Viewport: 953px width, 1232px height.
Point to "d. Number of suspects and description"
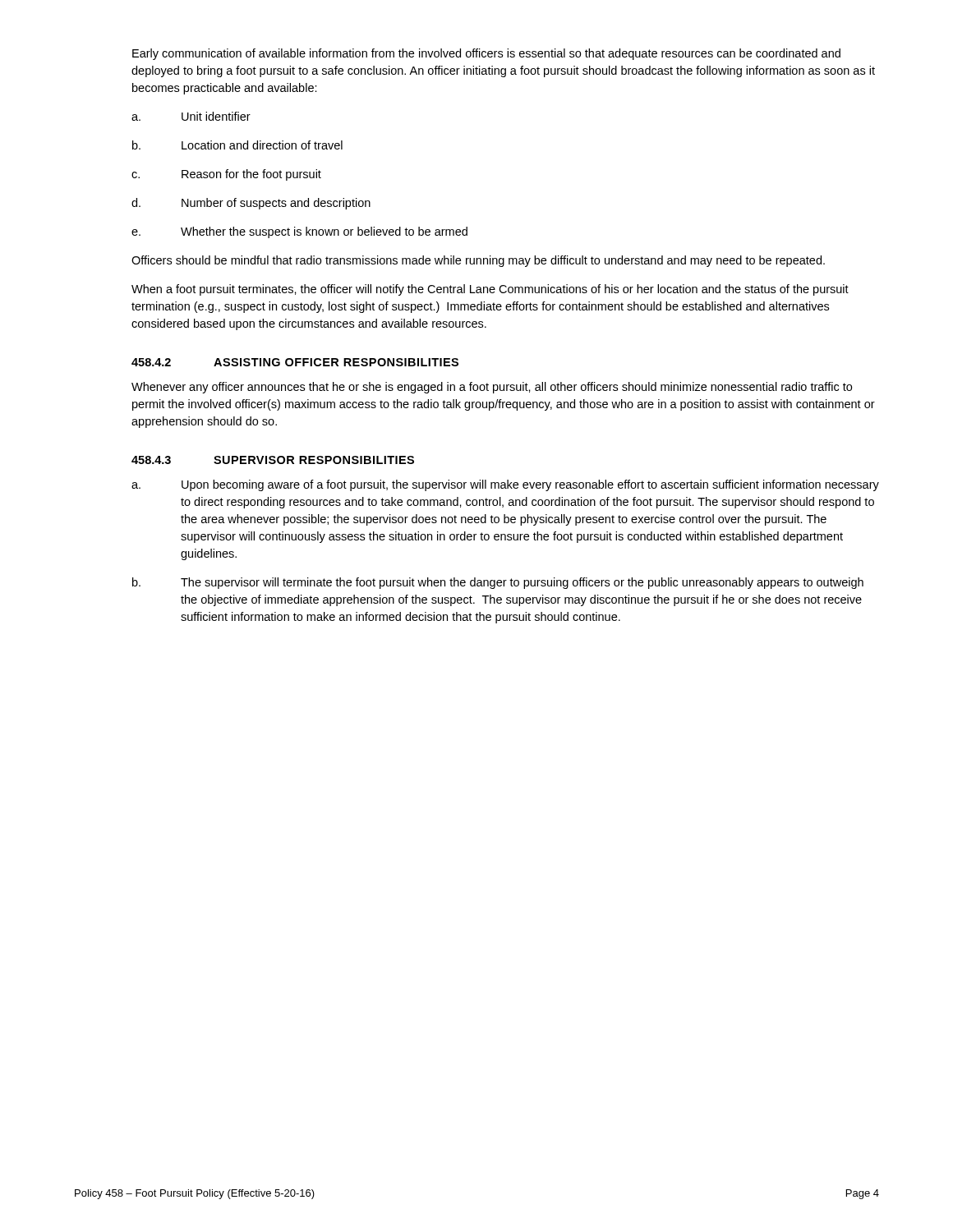(251, 204)
